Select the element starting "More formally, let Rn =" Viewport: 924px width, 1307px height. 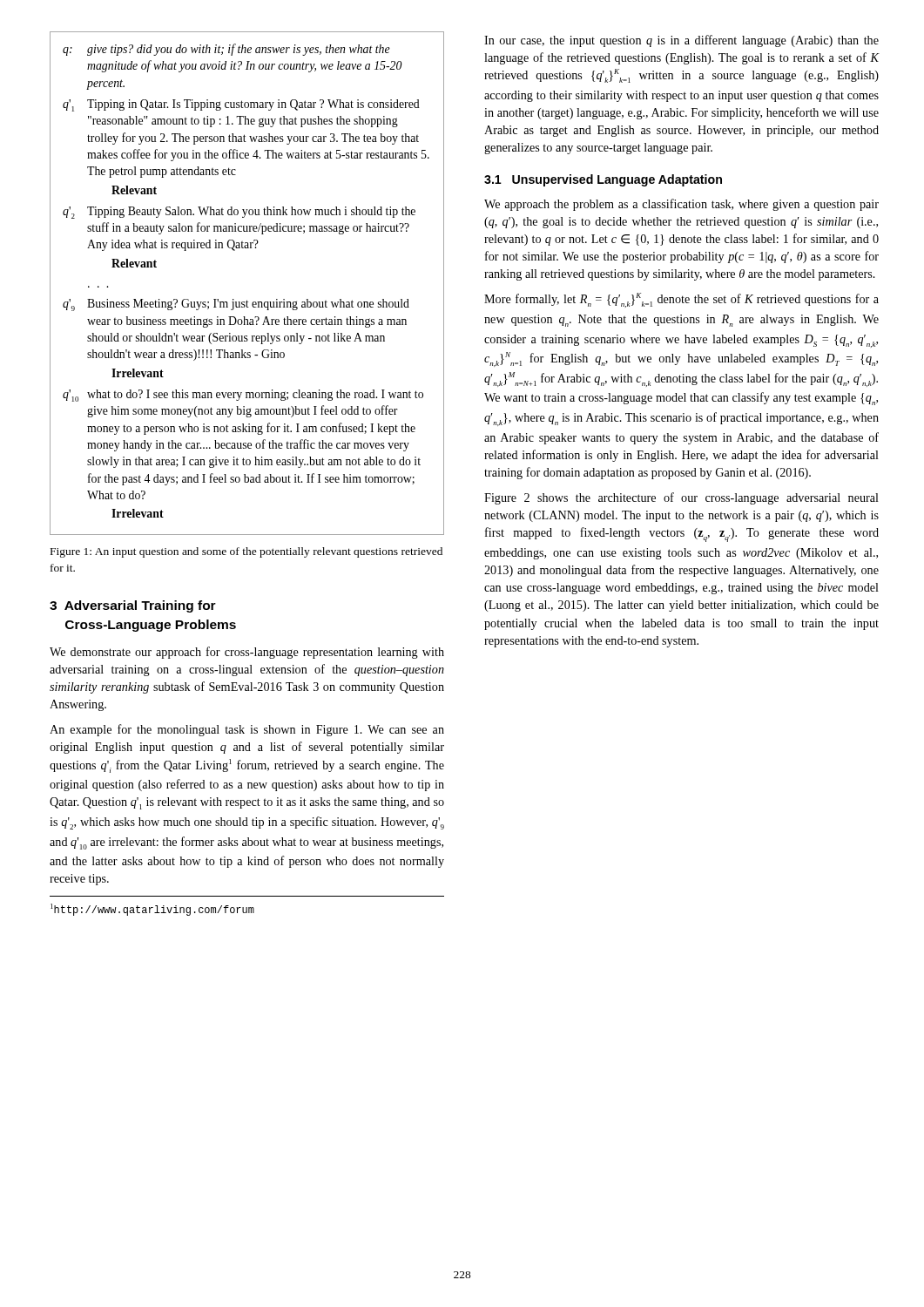681,385
